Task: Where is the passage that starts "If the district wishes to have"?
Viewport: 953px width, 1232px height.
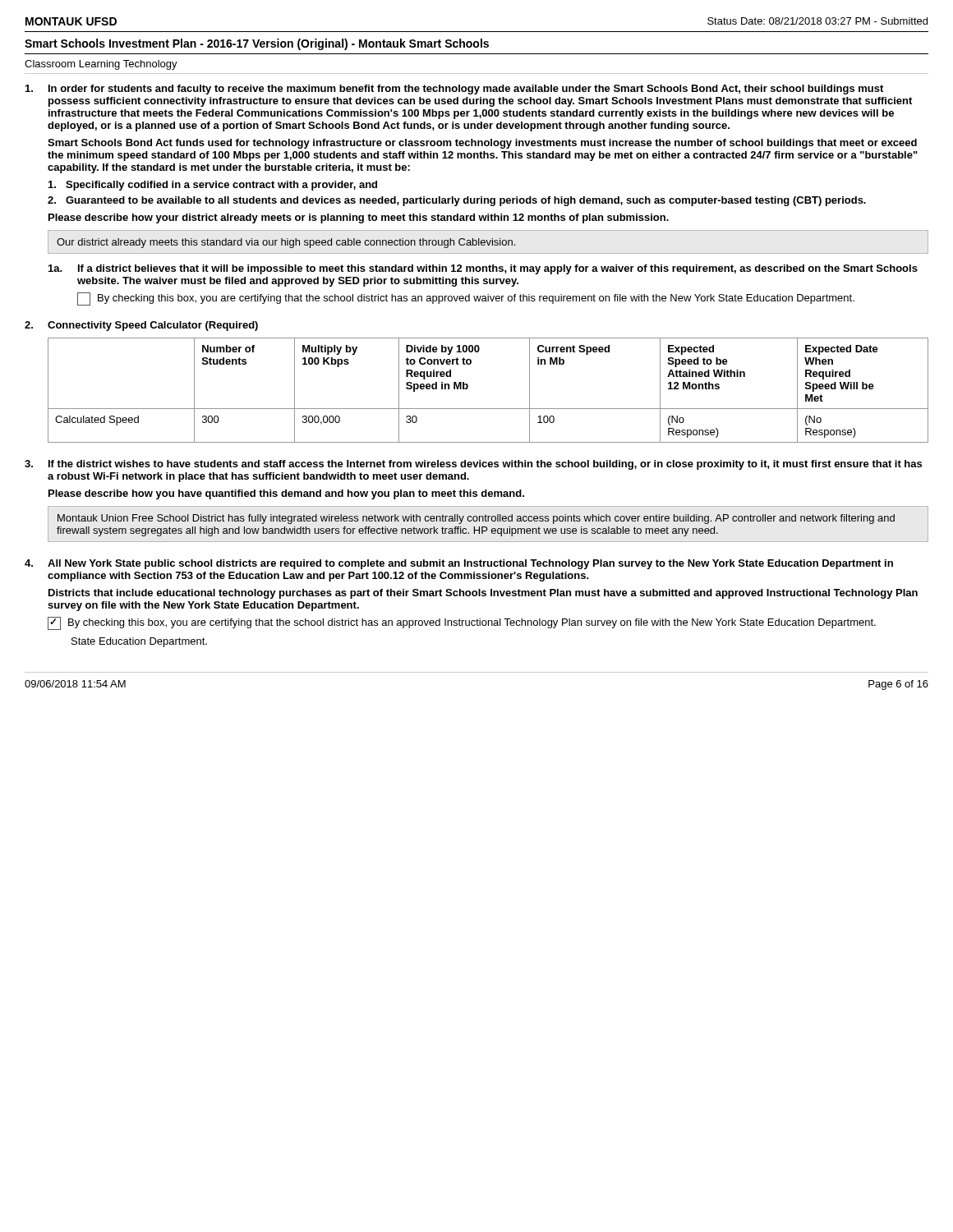Action: [488, 500]
